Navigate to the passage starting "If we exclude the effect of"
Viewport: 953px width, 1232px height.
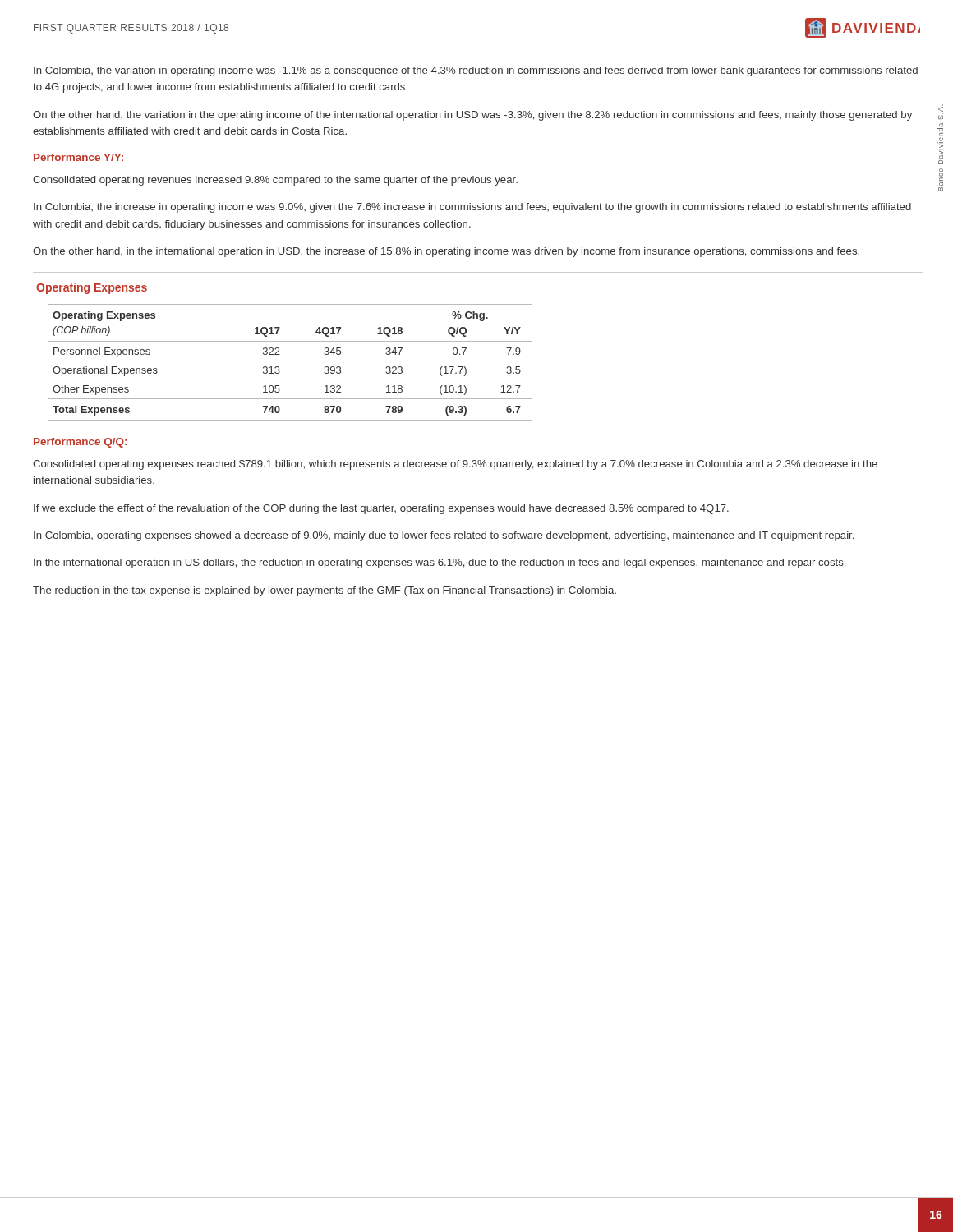tap(381, 508)
